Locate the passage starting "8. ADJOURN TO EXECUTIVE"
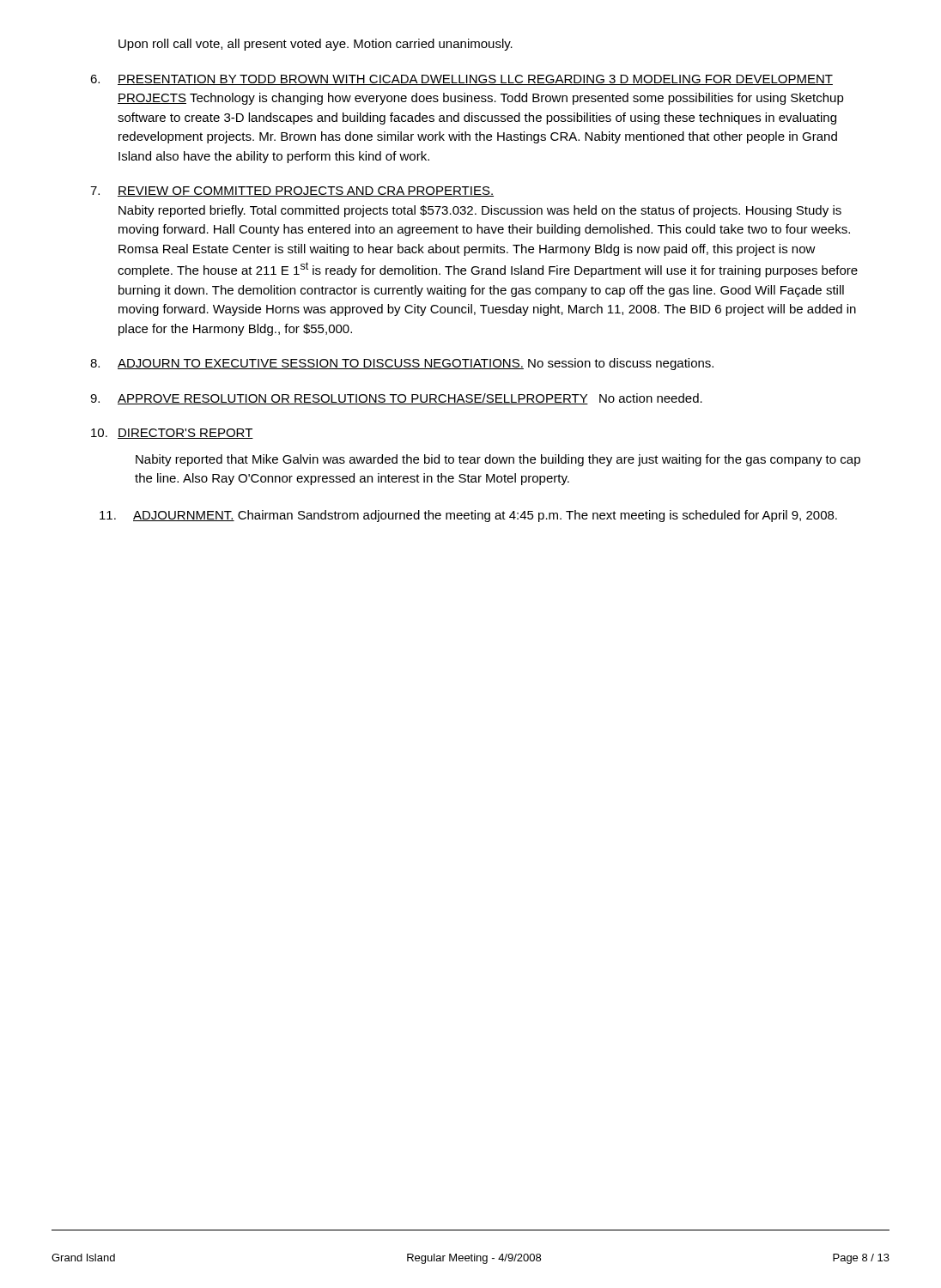The image size is (941, 1288). point(481,363)
